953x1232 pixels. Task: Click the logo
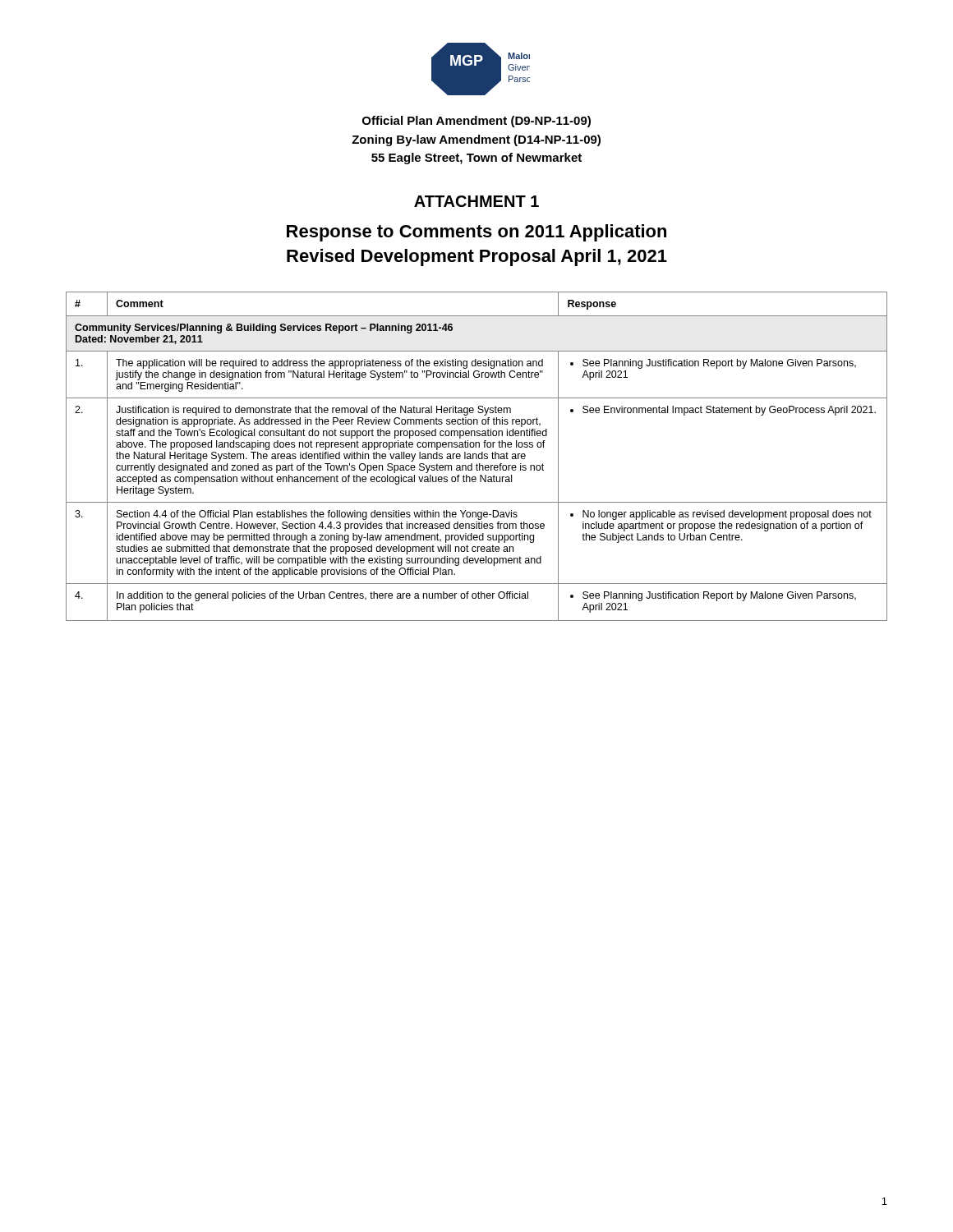(x=476, y=69)
